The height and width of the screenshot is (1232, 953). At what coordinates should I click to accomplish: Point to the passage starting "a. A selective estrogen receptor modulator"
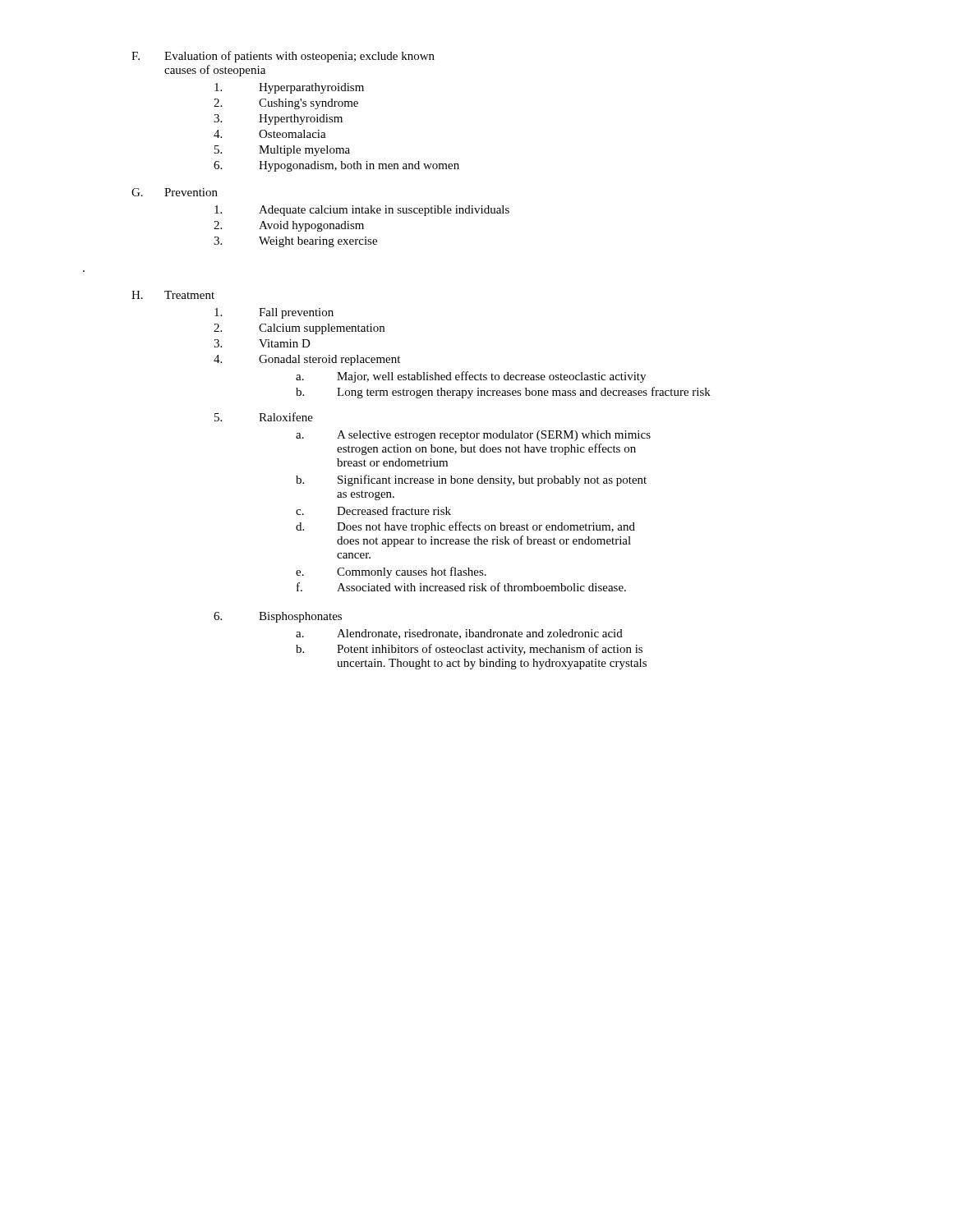591,449
